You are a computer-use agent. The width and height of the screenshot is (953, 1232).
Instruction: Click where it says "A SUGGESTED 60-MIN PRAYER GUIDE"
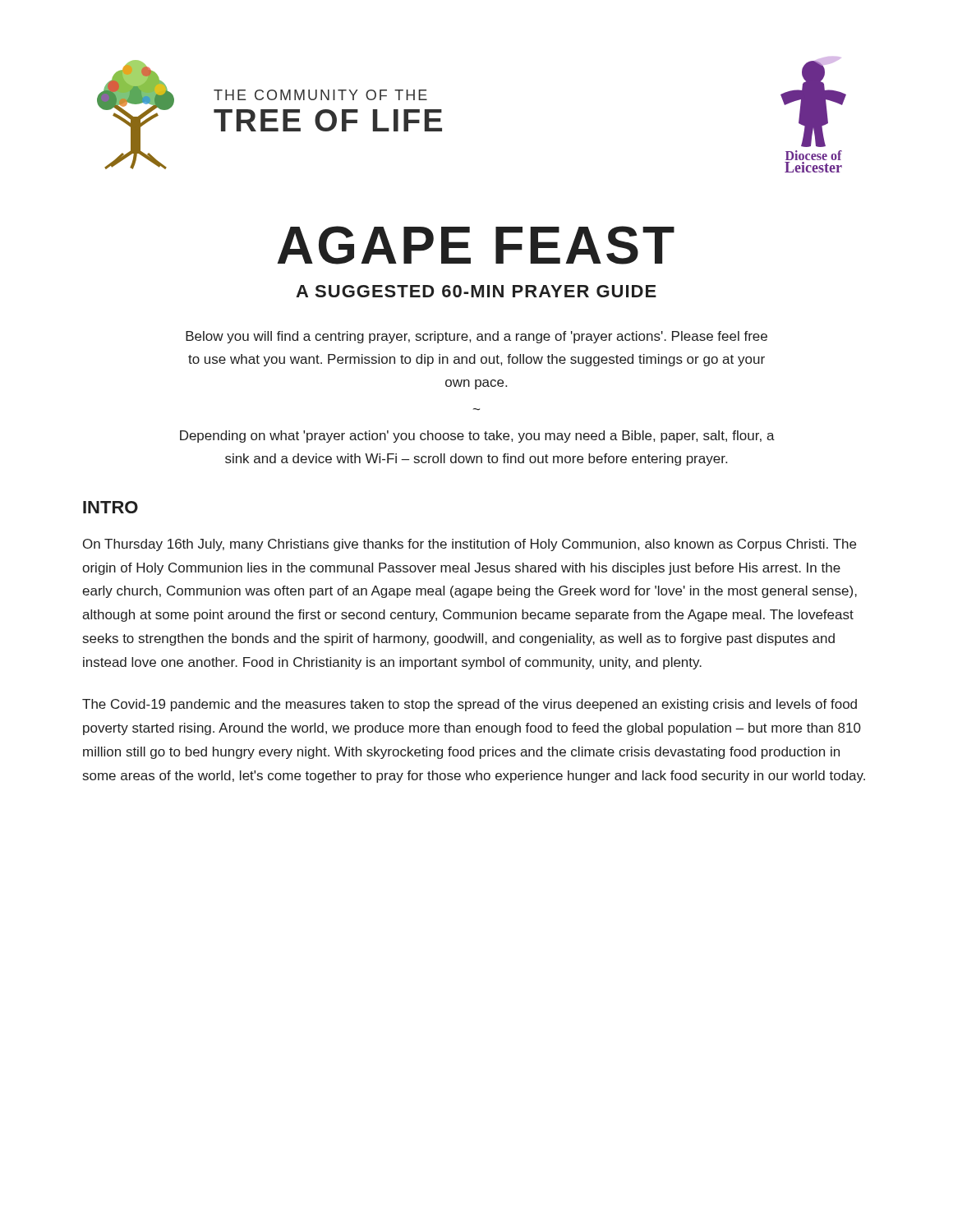pyautogui.click(x=476, y=291)
